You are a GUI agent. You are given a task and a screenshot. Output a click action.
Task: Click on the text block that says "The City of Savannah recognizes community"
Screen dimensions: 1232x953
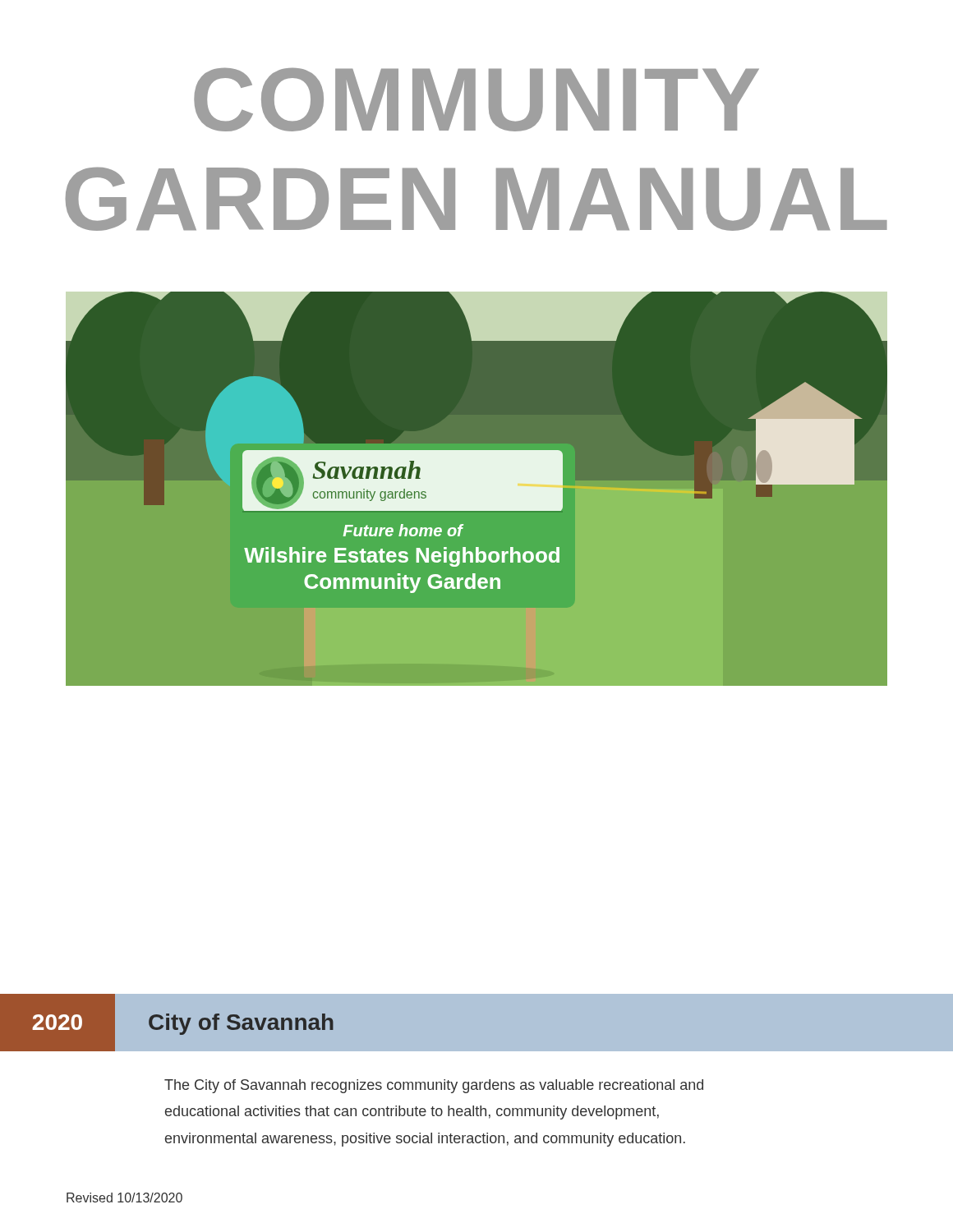click(526, 1112)
